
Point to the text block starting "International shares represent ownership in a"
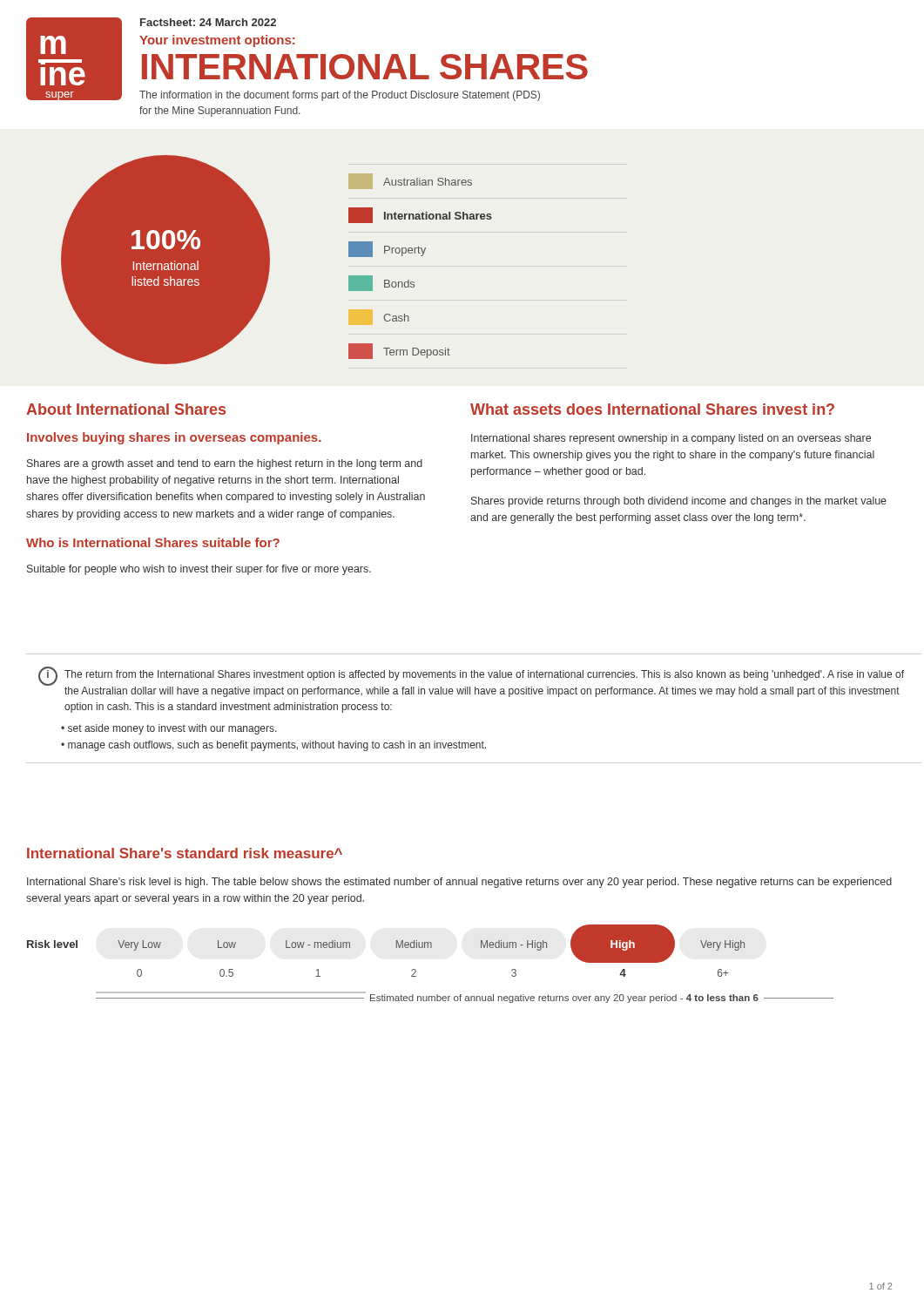[x=679, y=455]
